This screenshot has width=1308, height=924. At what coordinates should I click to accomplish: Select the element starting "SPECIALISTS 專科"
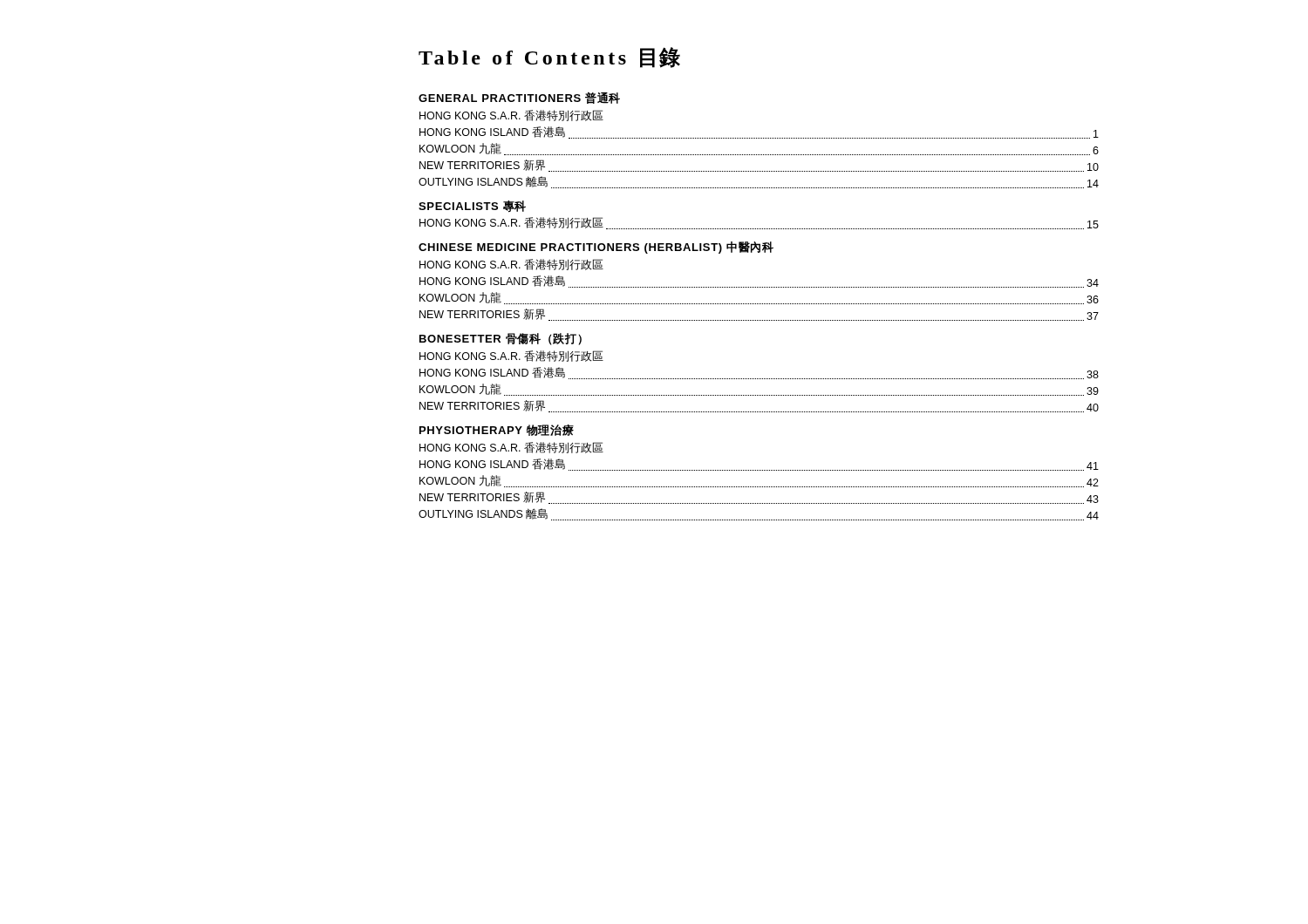(473, 206)
